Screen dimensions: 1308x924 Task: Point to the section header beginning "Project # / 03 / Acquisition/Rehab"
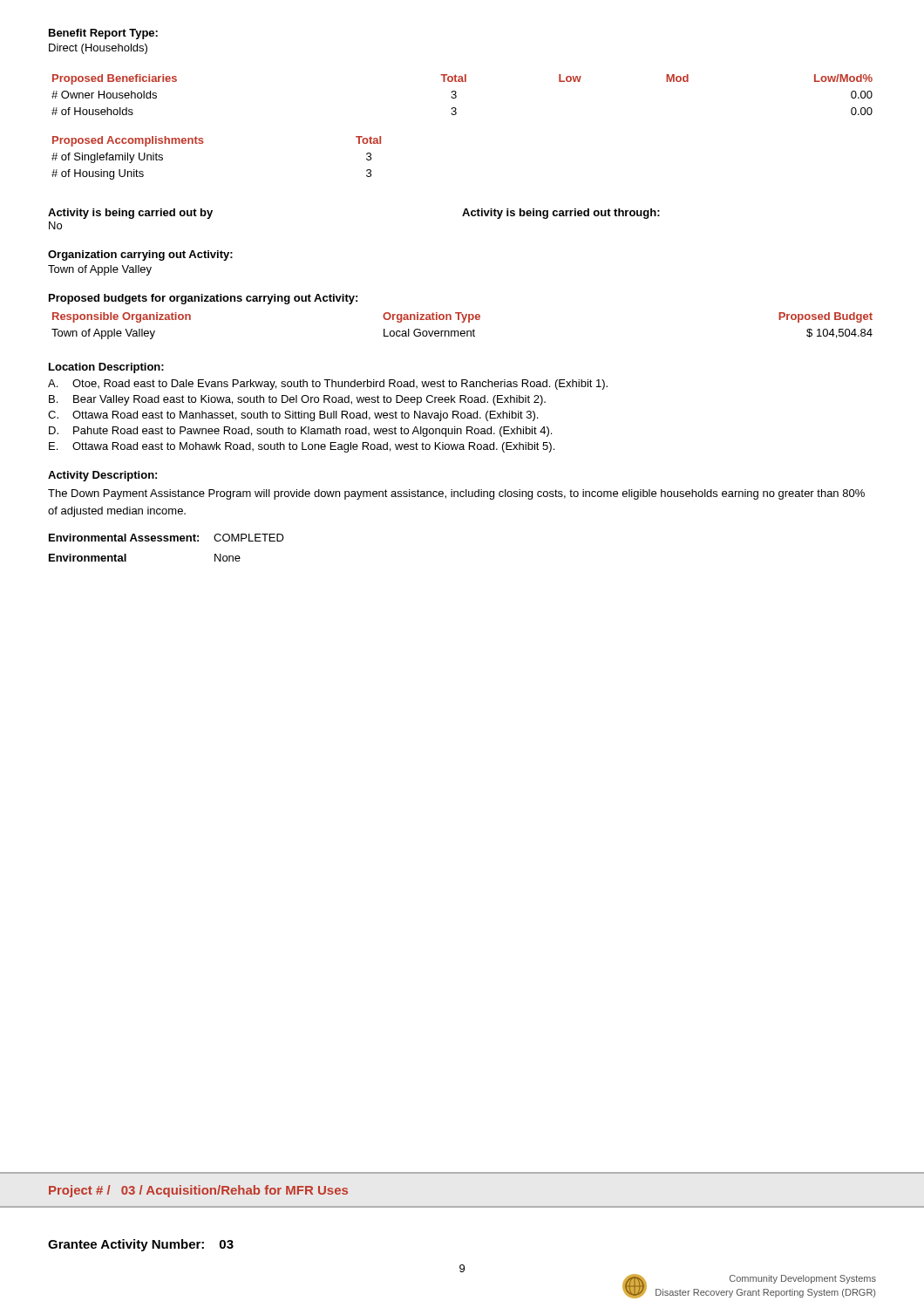pyautogui.click(x=198, y=1190)
